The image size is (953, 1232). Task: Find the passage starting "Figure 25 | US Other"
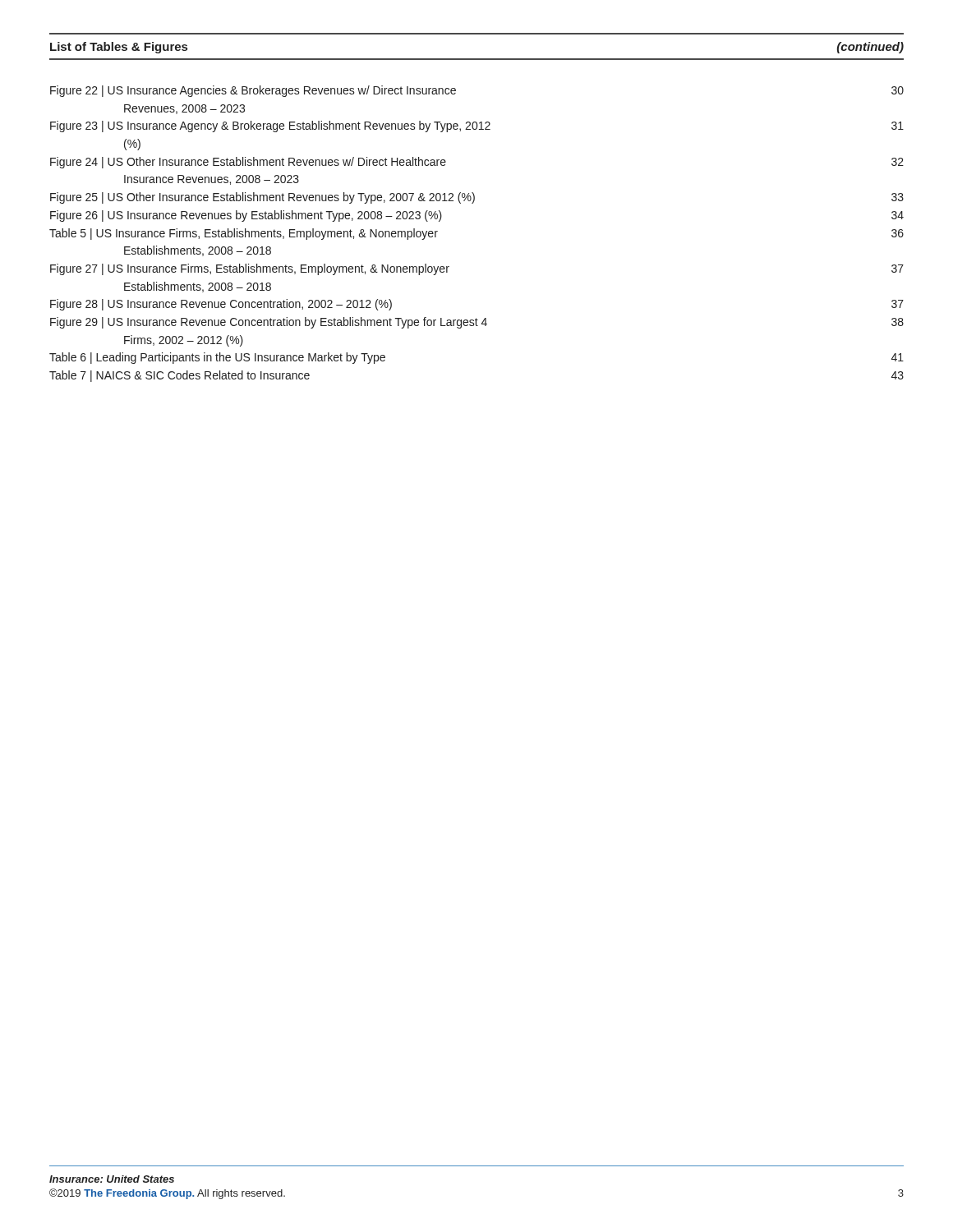pos(476,198)
